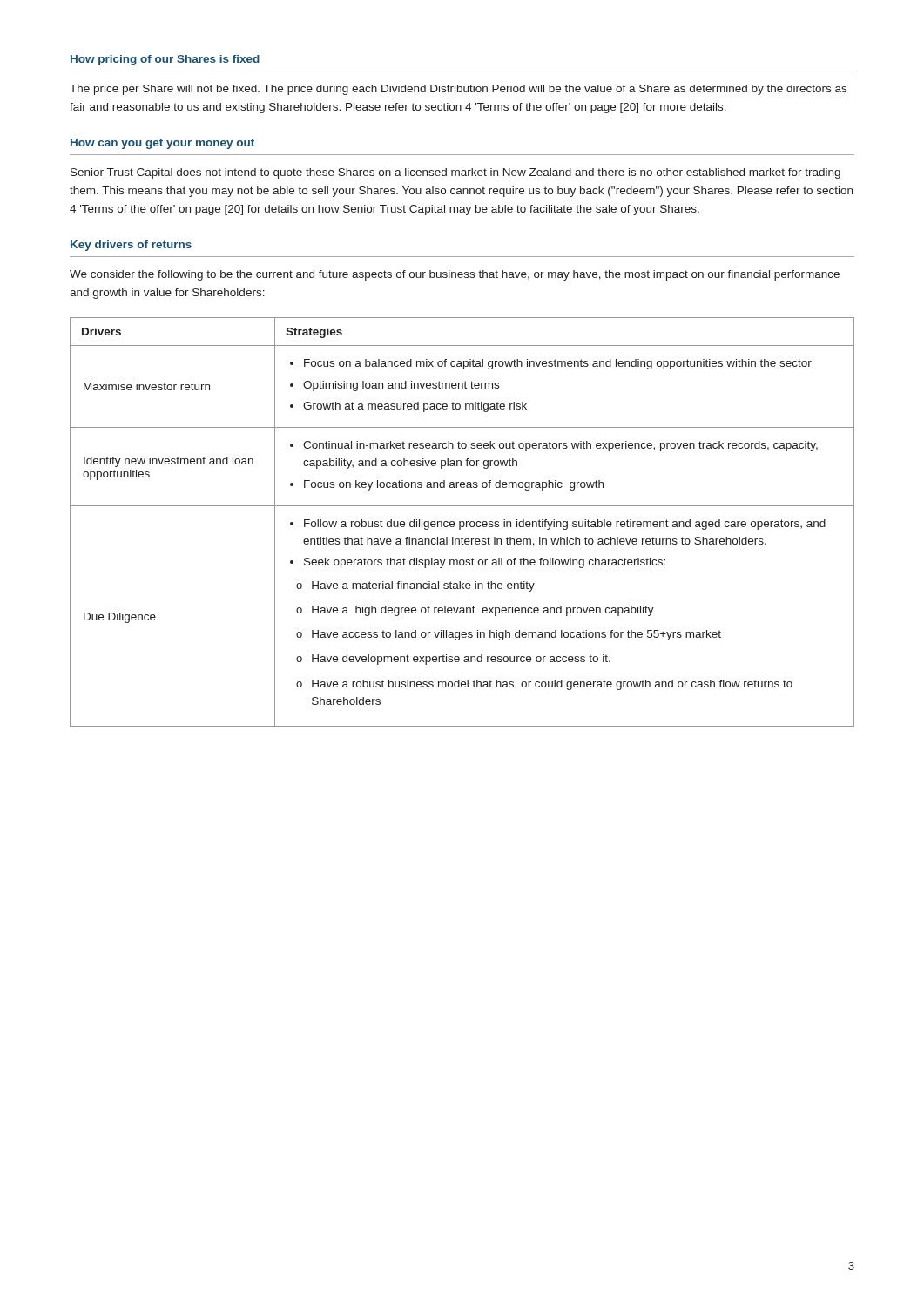Click the passage that begins "The price per Share will not"
This screenshot has height=1307, width=924.
(458, 98)
